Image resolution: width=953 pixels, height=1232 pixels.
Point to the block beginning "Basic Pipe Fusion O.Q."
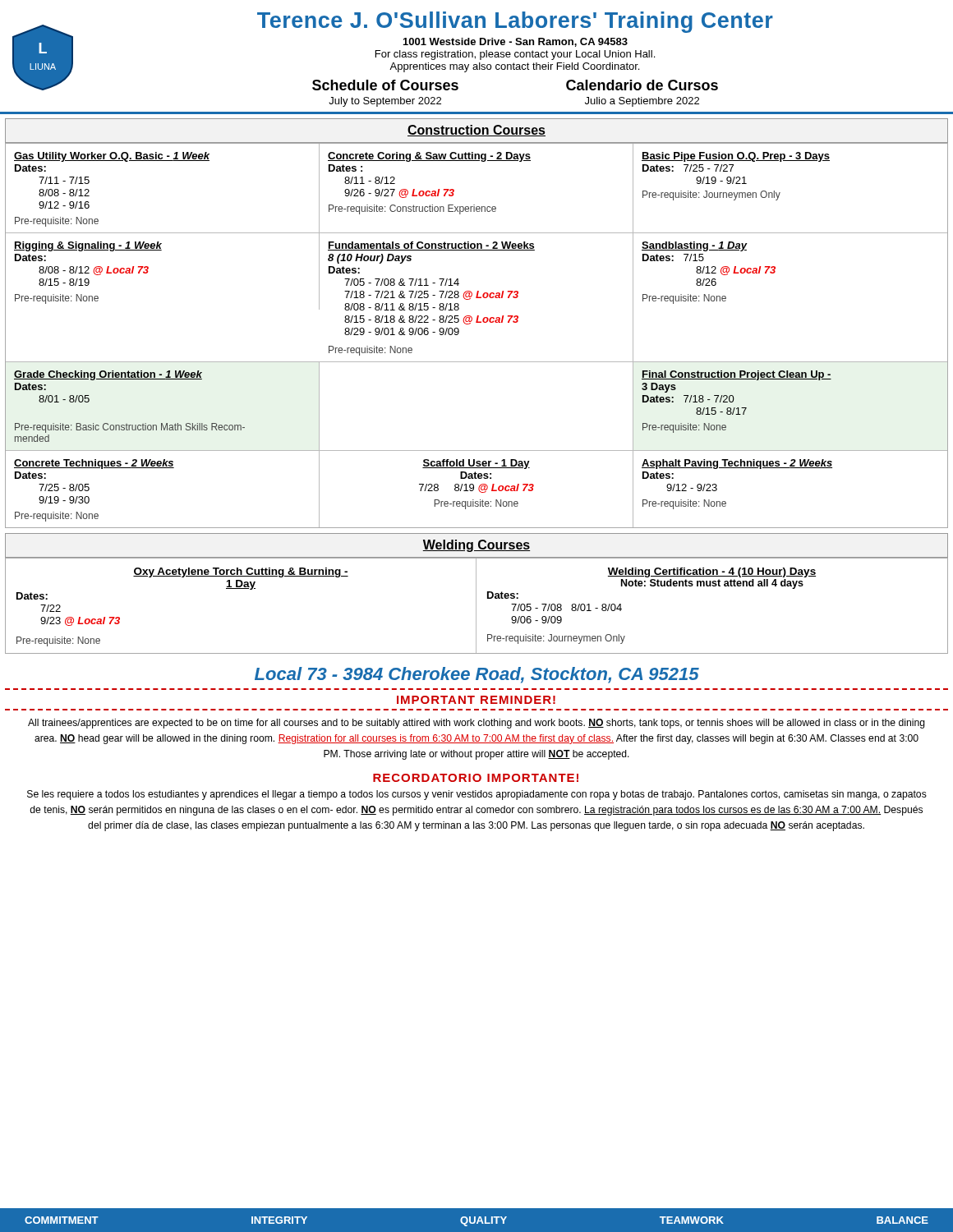[736, 157]
